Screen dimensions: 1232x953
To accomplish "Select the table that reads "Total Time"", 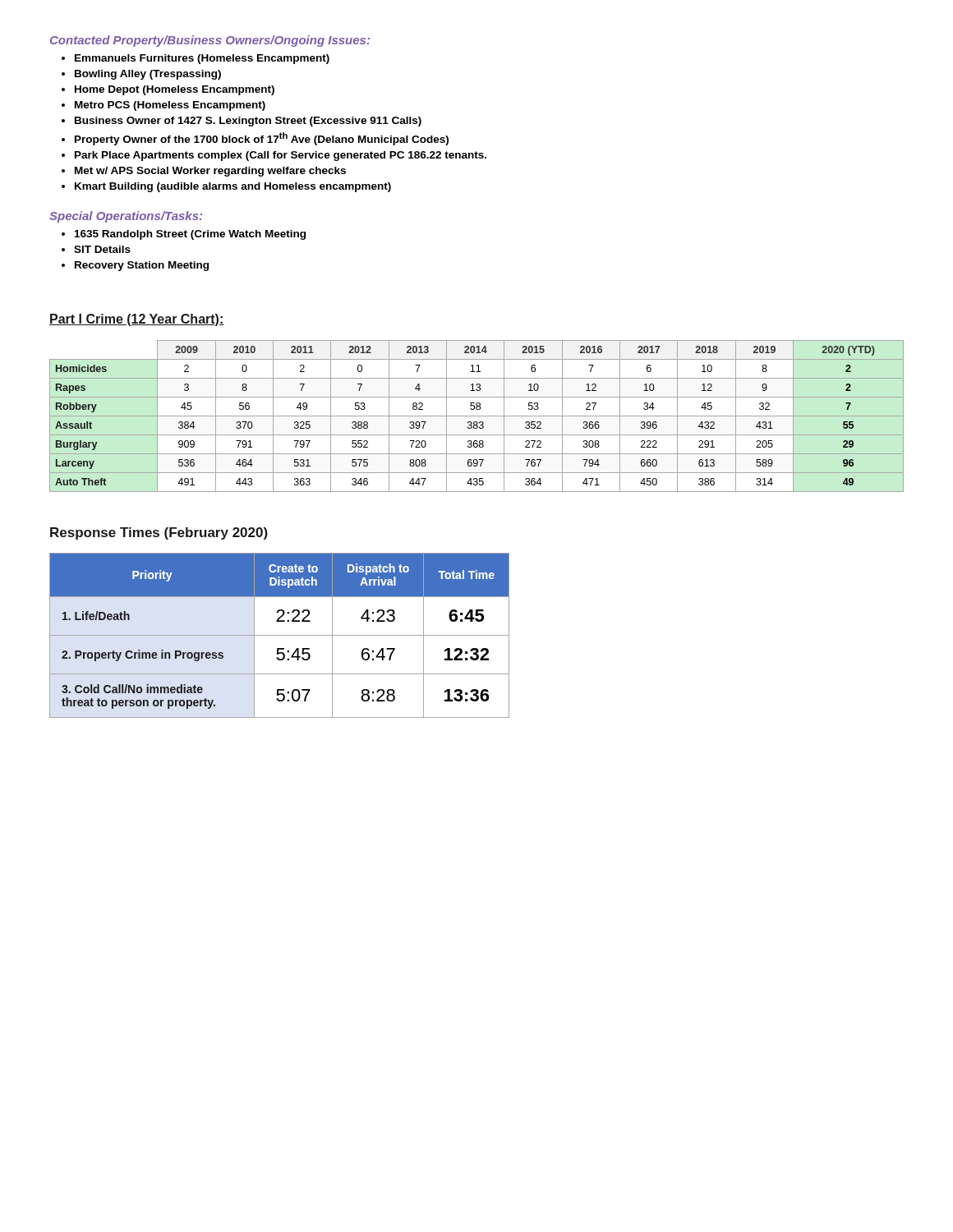I will 476,635.
